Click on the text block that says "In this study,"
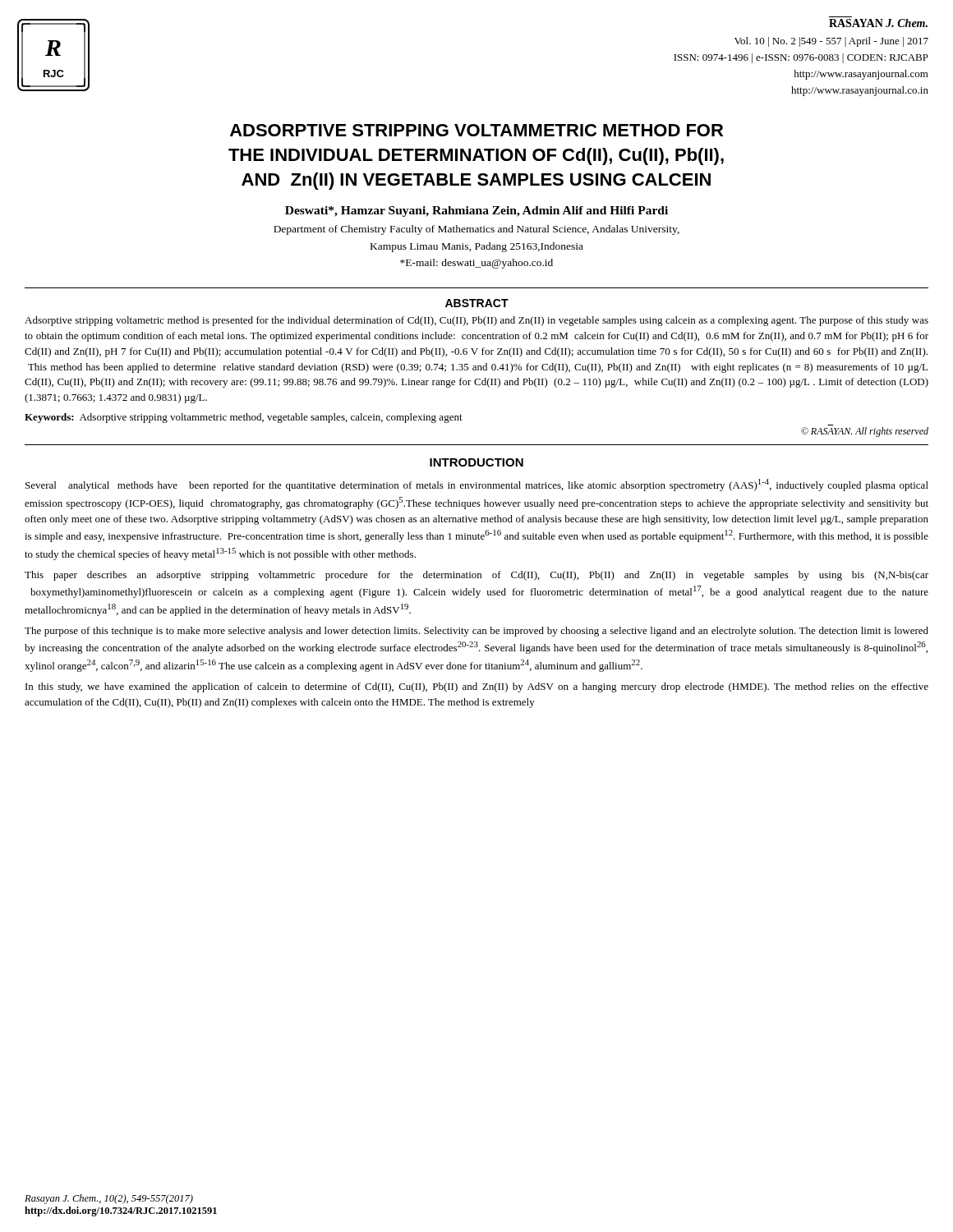This screenshot has width=953, height=1232. pyautogui.click(x=476, y=694)
